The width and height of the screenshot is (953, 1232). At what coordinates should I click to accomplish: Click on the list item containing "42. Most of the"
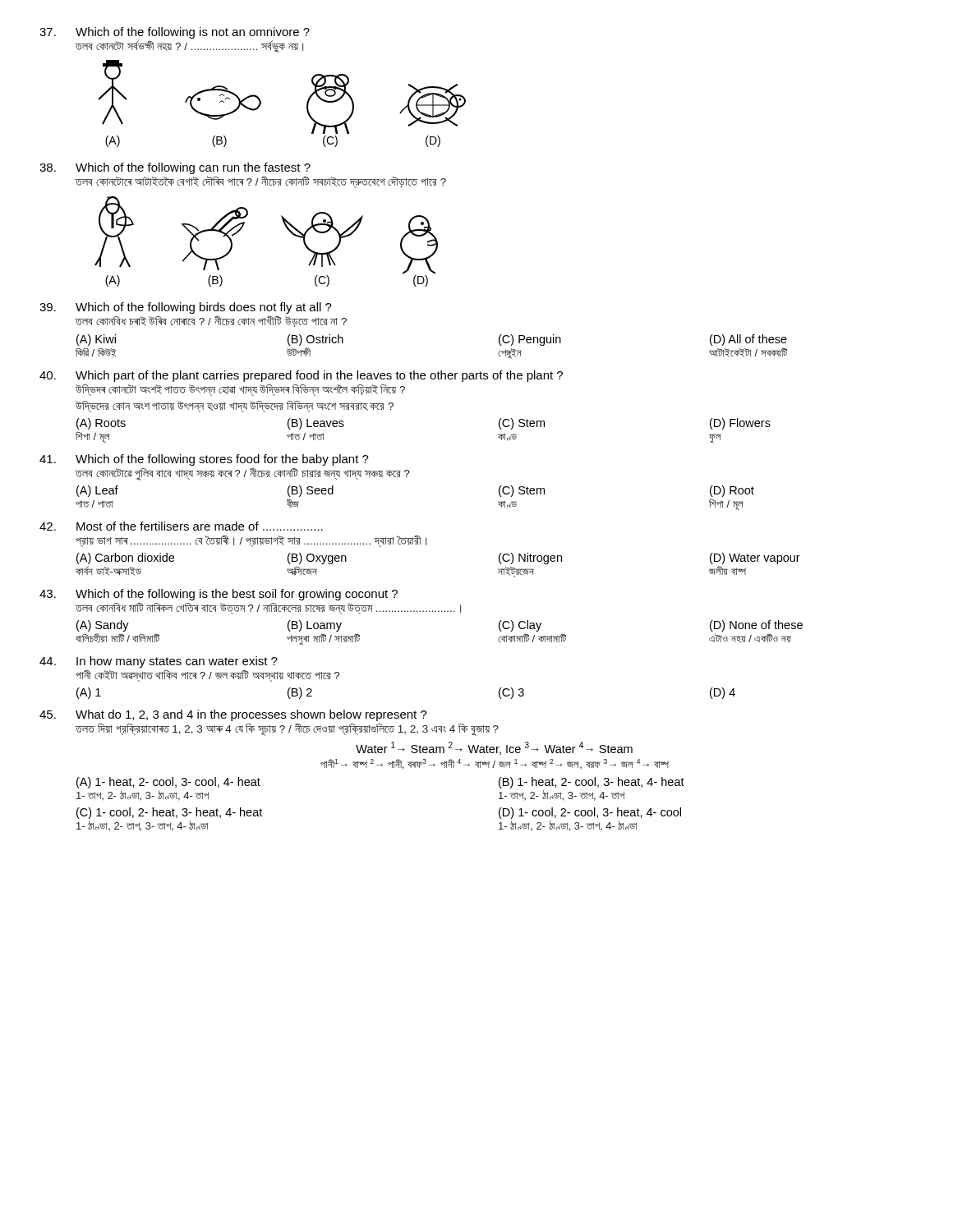tap(181, 526)
